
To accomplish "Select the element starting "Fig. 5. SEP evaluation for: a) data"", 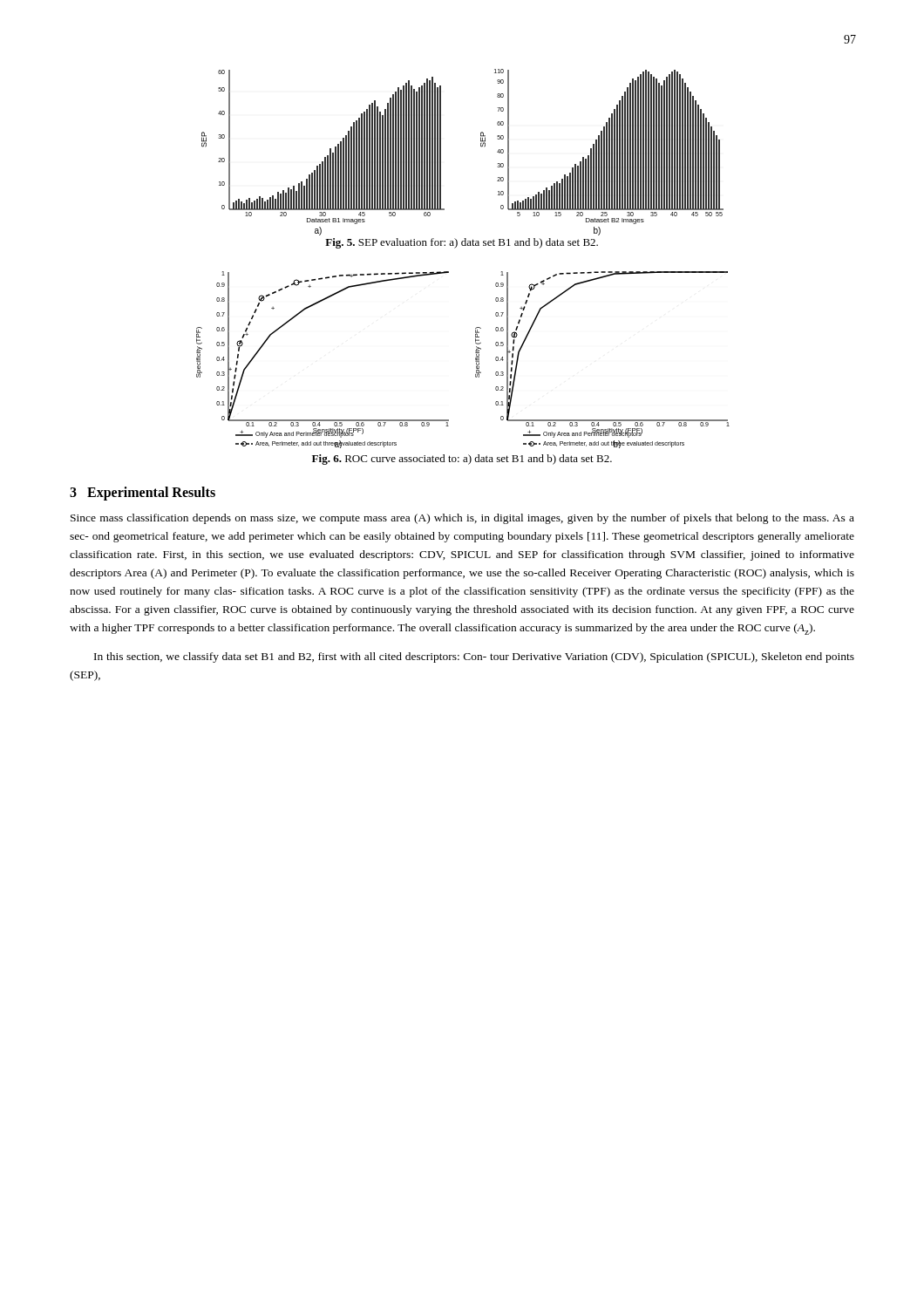I will coord(462,242).
